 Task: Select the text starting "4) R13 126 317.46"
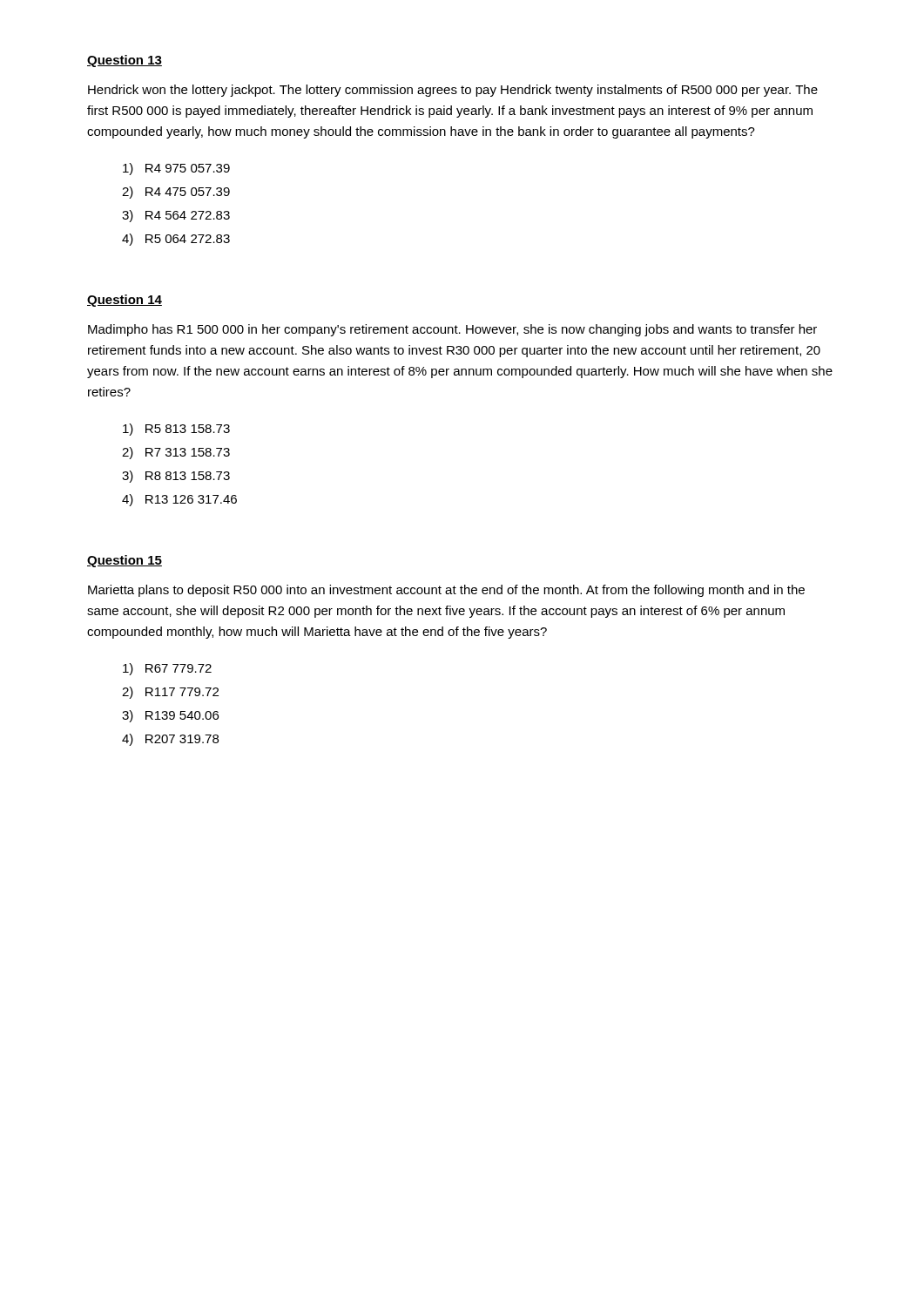(180, 499)
